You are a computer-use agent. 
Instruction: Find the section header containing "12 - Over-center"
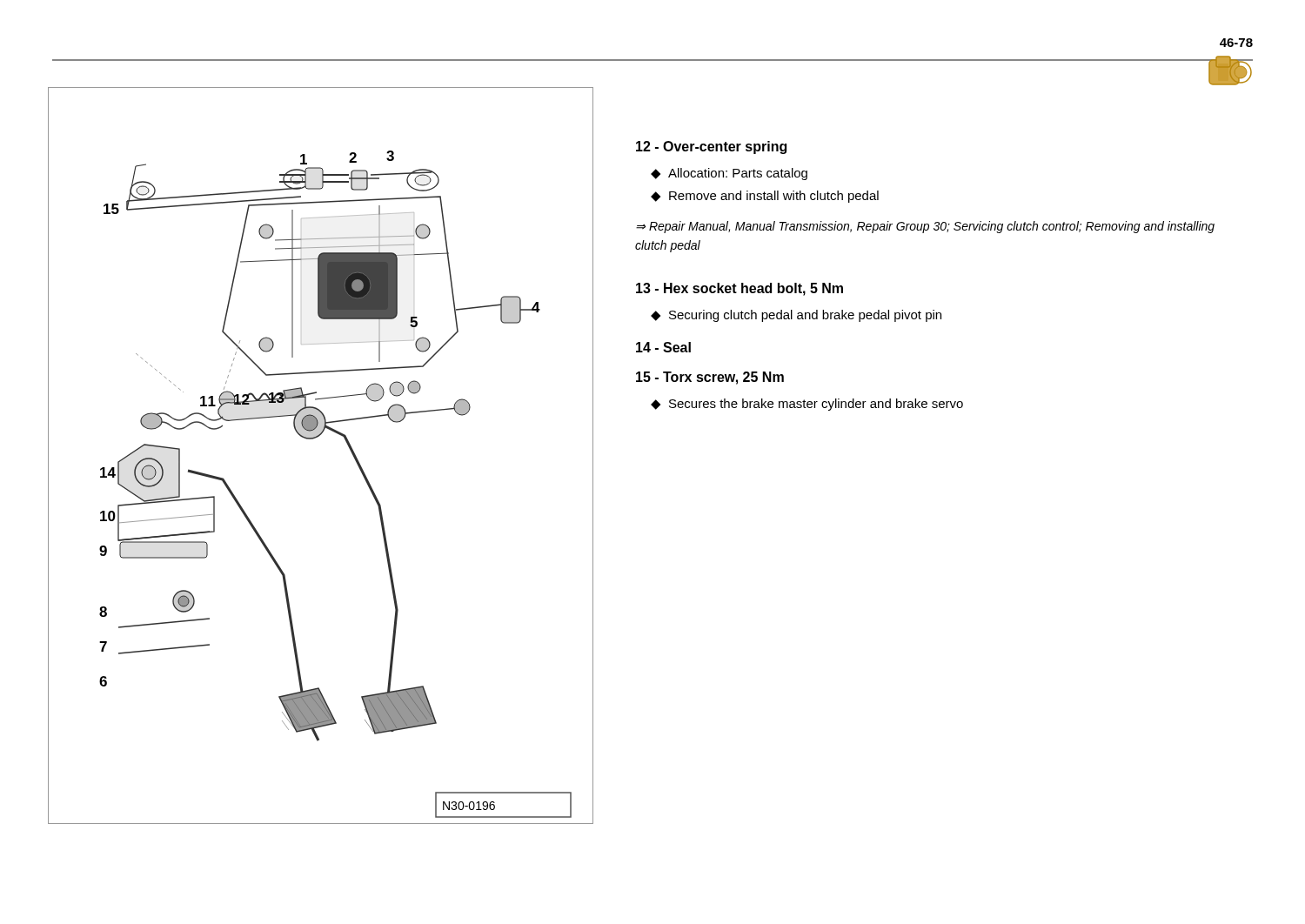pos(711,147)
